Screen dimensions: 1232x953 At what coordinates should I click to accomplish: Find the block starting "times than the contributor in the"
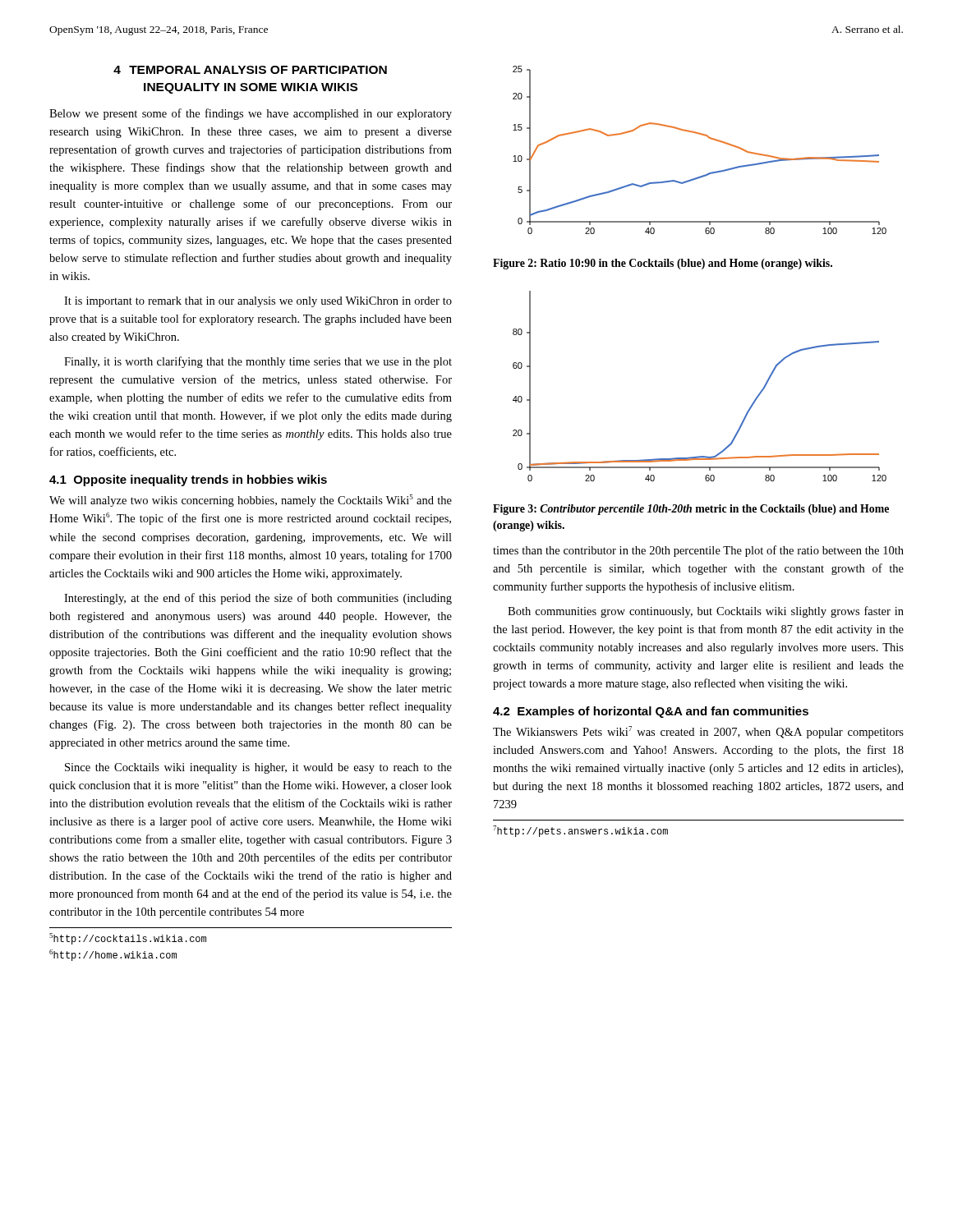(698, 617)
